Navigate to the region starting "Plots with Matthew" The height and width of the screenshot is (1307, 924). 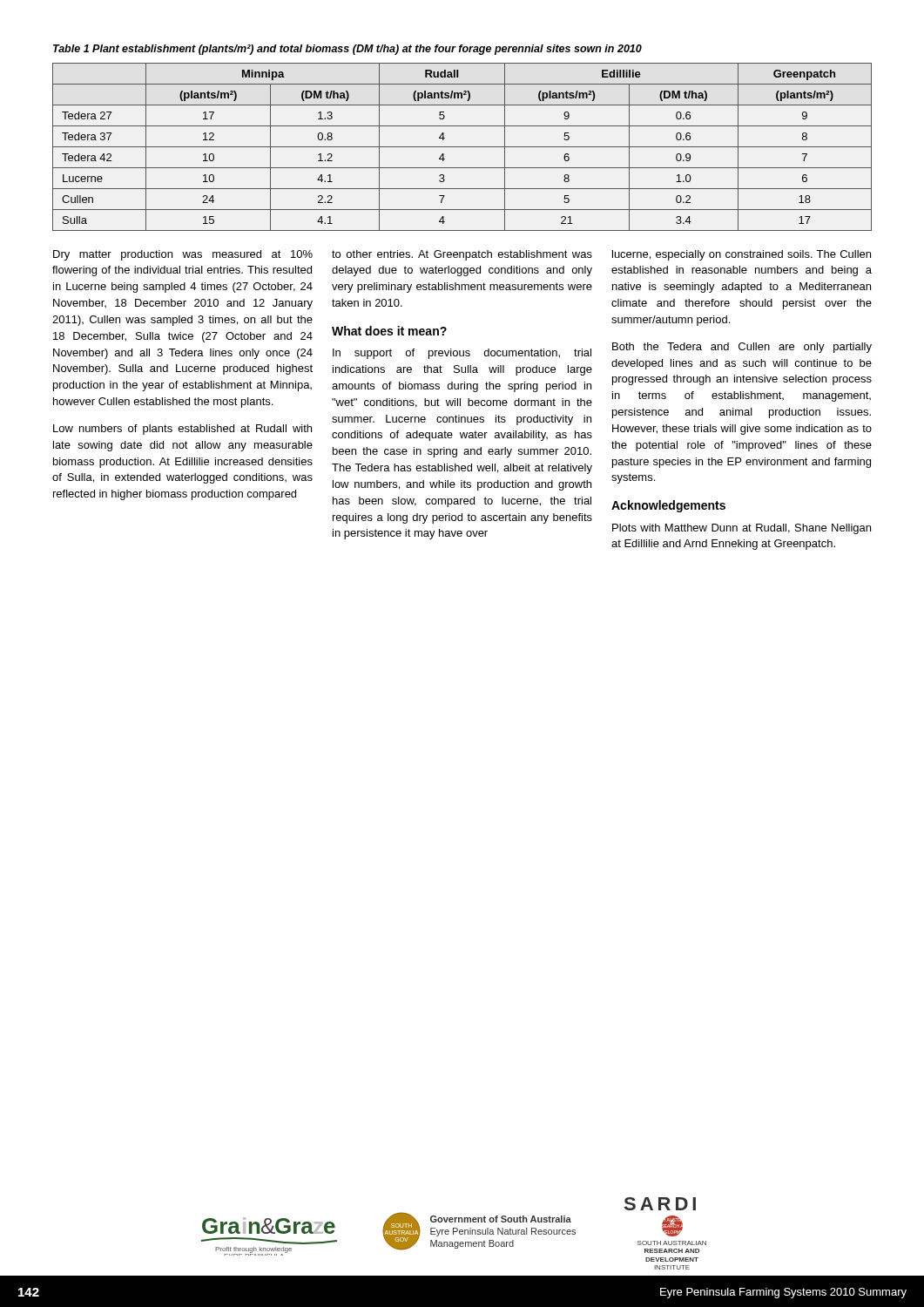pos(742,535)
